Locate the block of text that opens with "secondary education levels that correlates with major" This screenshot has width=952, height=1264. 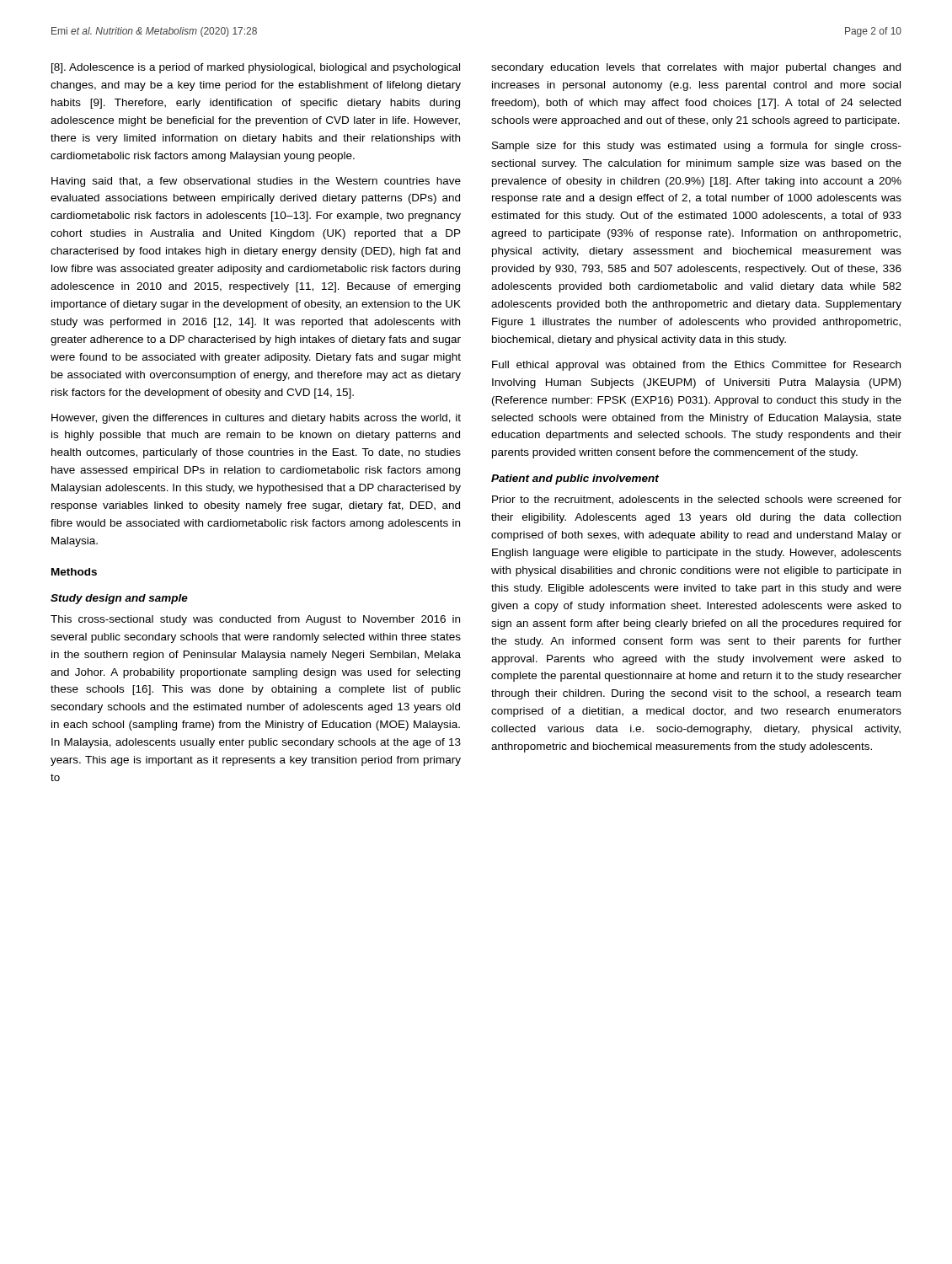(696, 93)
